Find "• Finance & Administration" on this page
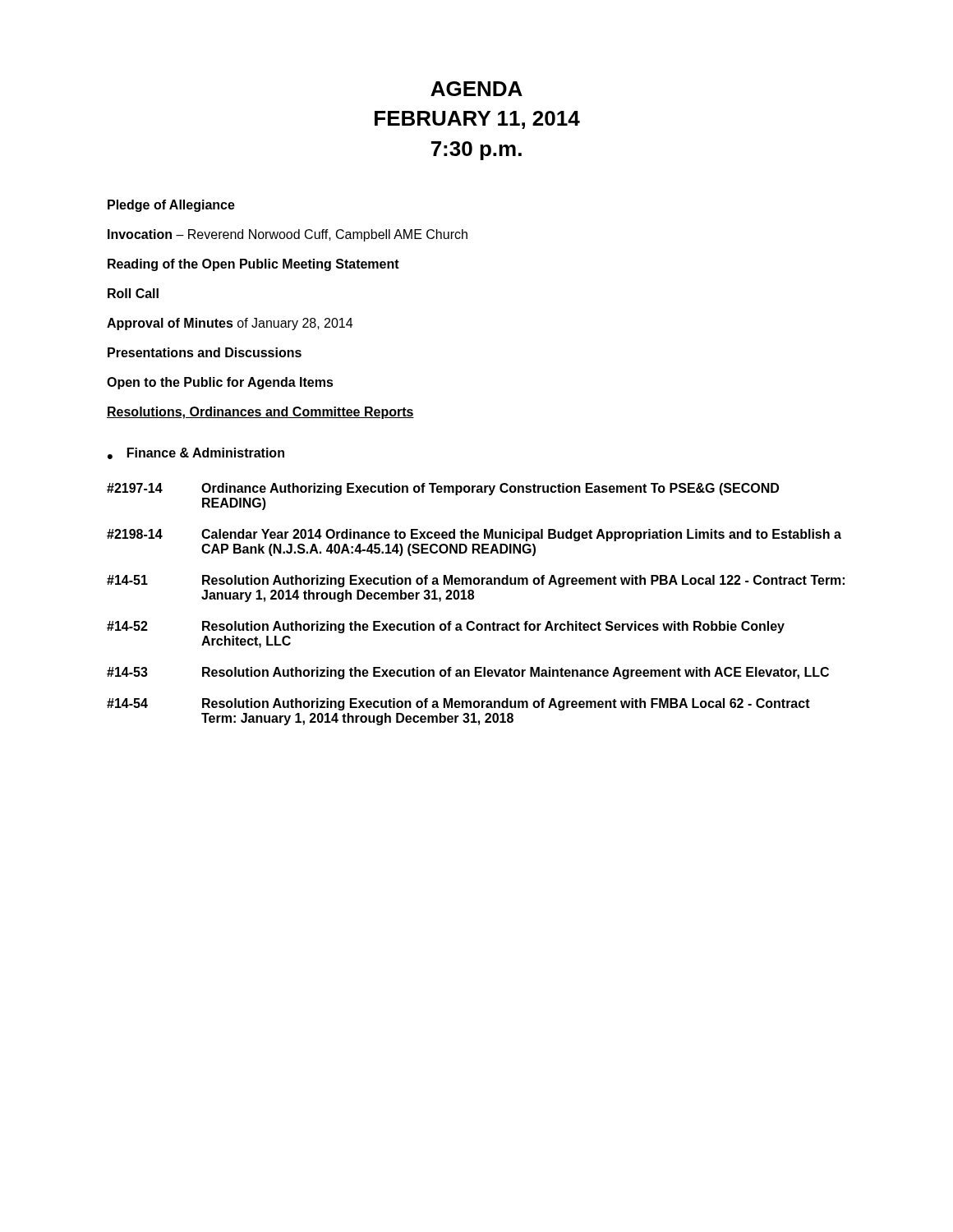 196,457
